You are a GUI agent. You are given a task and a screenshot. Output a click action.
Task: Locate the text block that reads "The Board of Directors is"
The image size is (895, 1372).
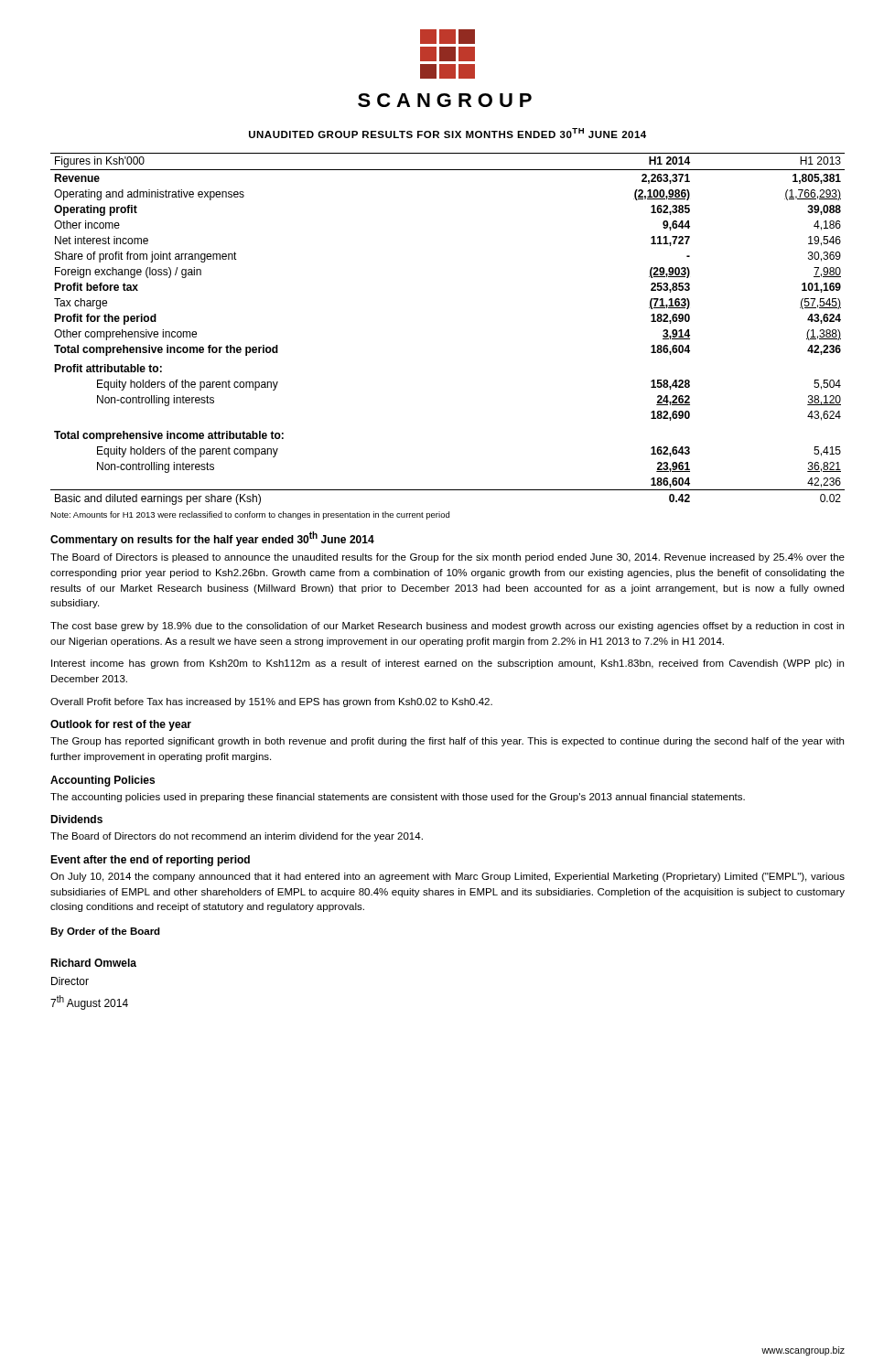(448, 580)
